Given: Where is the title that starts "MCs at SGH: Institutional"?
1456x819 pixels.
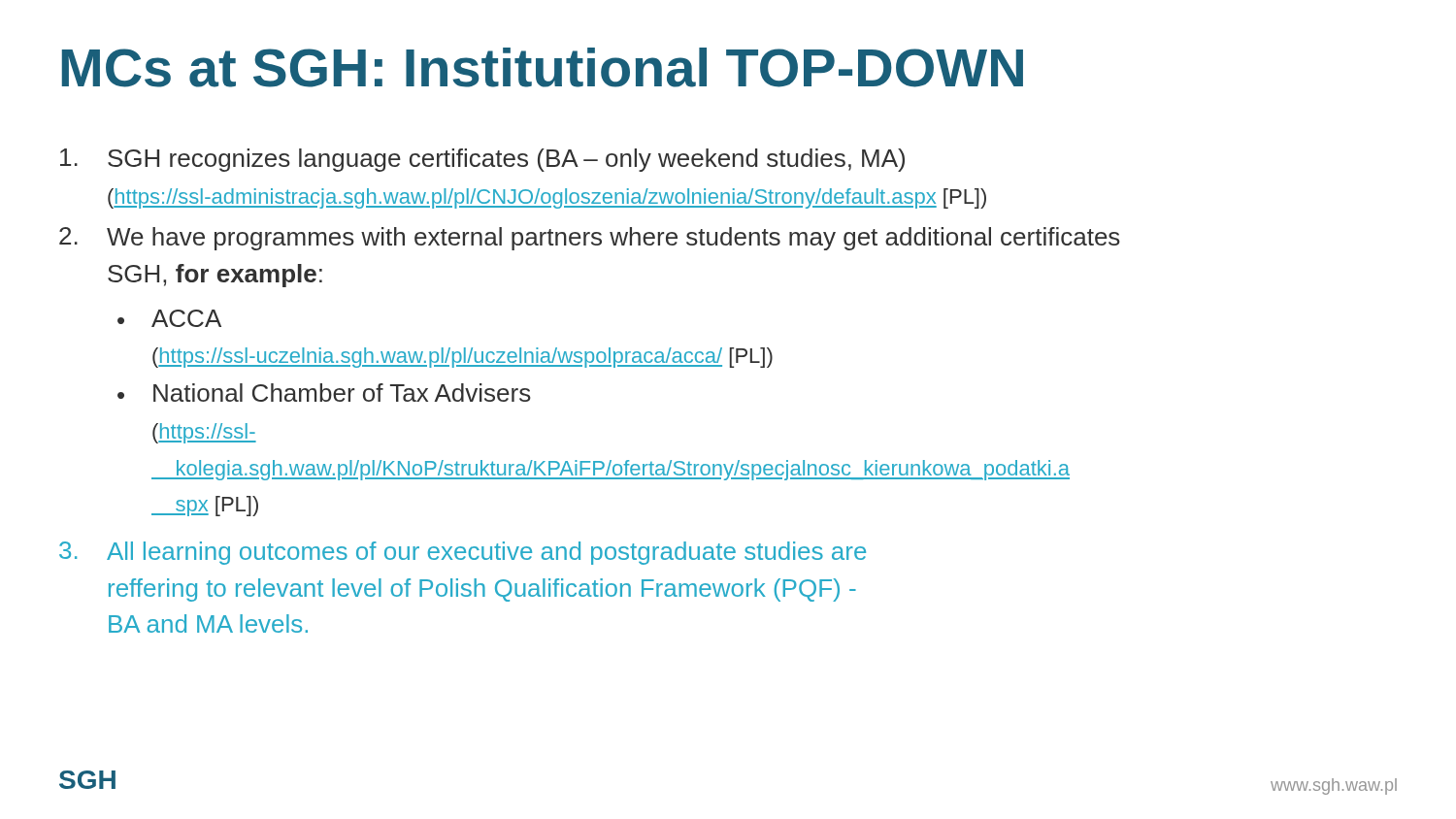Looking at the screenshot, I should tap(728, 68).
